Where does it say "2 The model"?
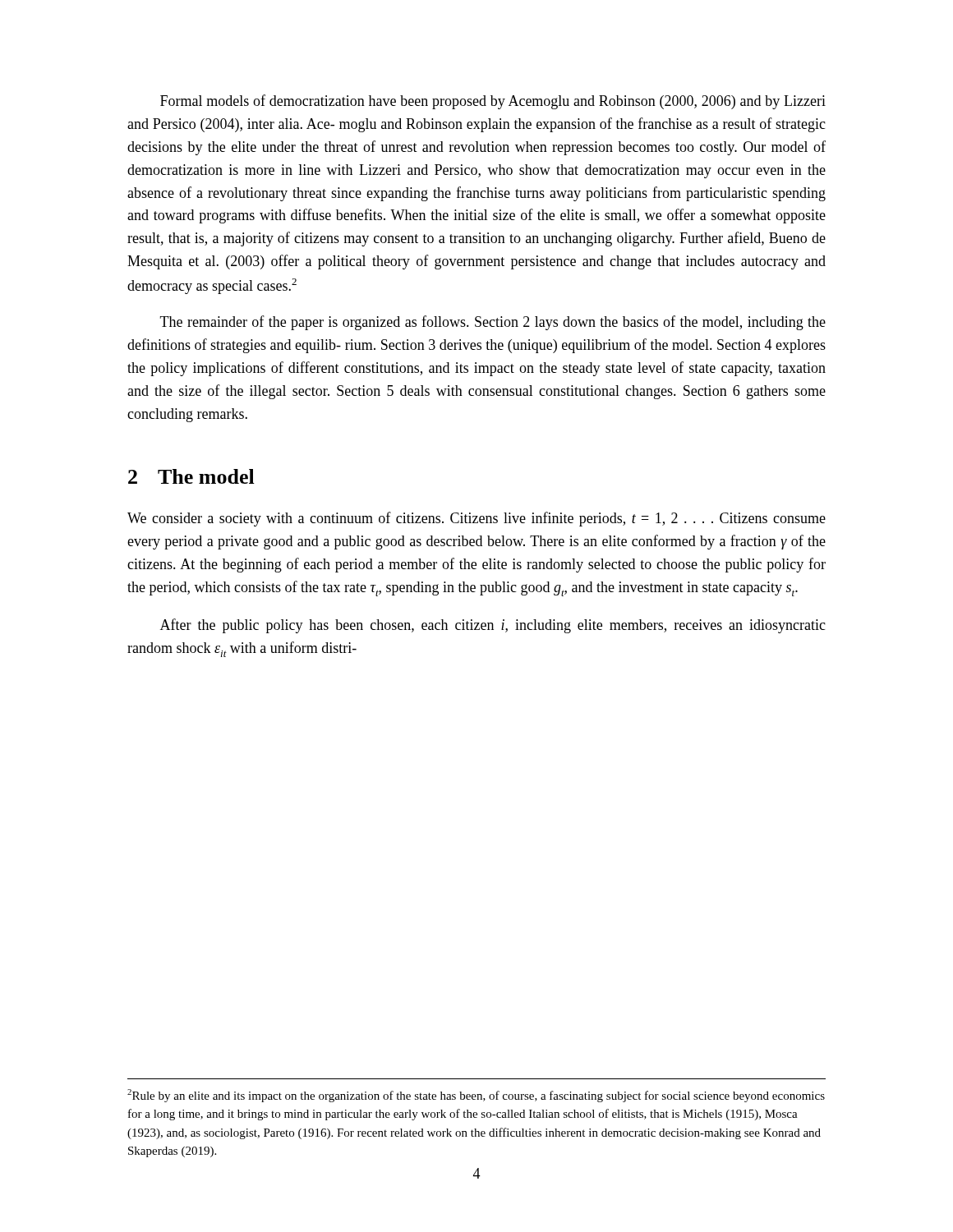 191,477
